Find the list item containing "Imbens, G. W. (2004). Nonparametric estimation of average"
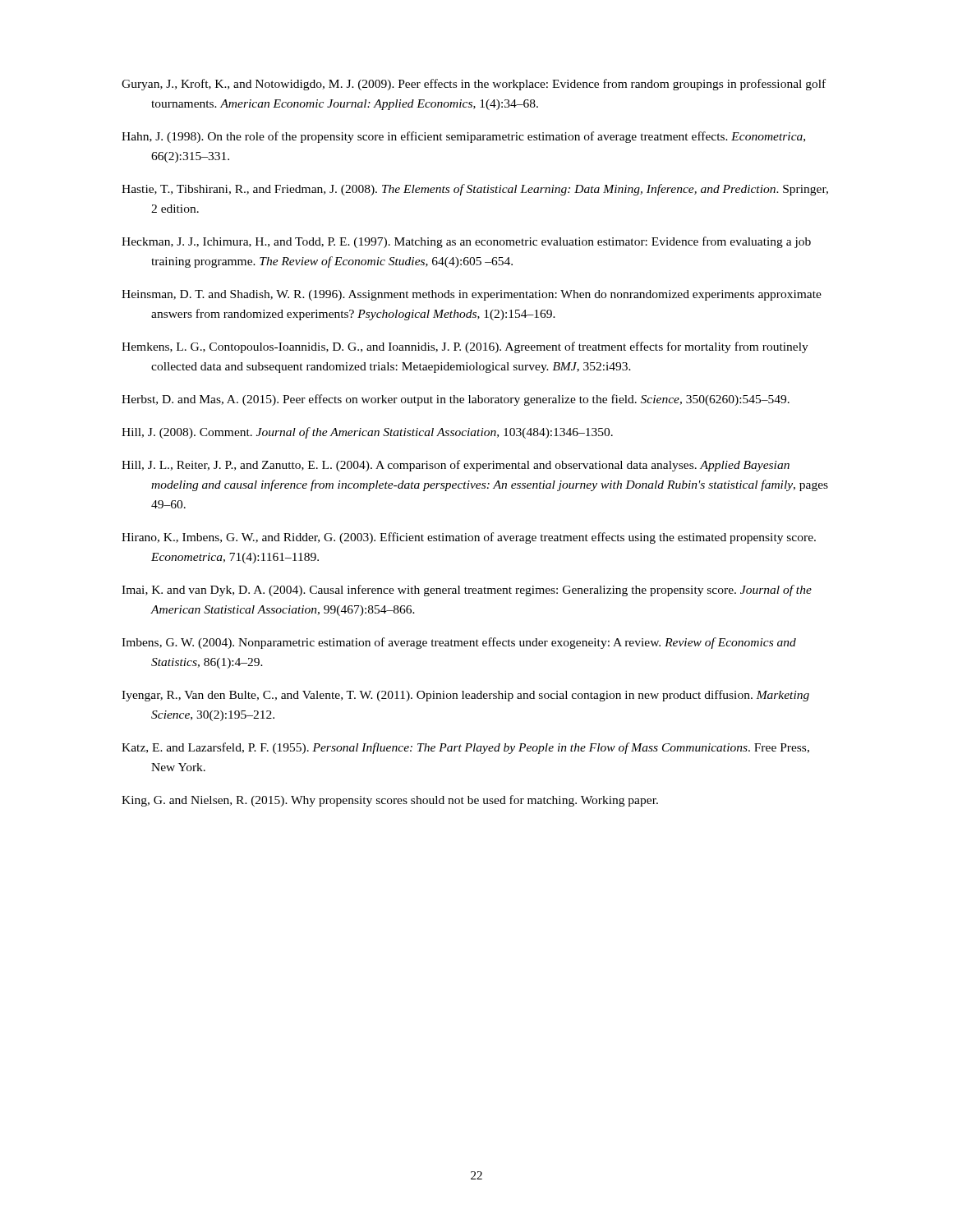The width and height of the screenshot is (953, 1232). click(x=459, y=652)
